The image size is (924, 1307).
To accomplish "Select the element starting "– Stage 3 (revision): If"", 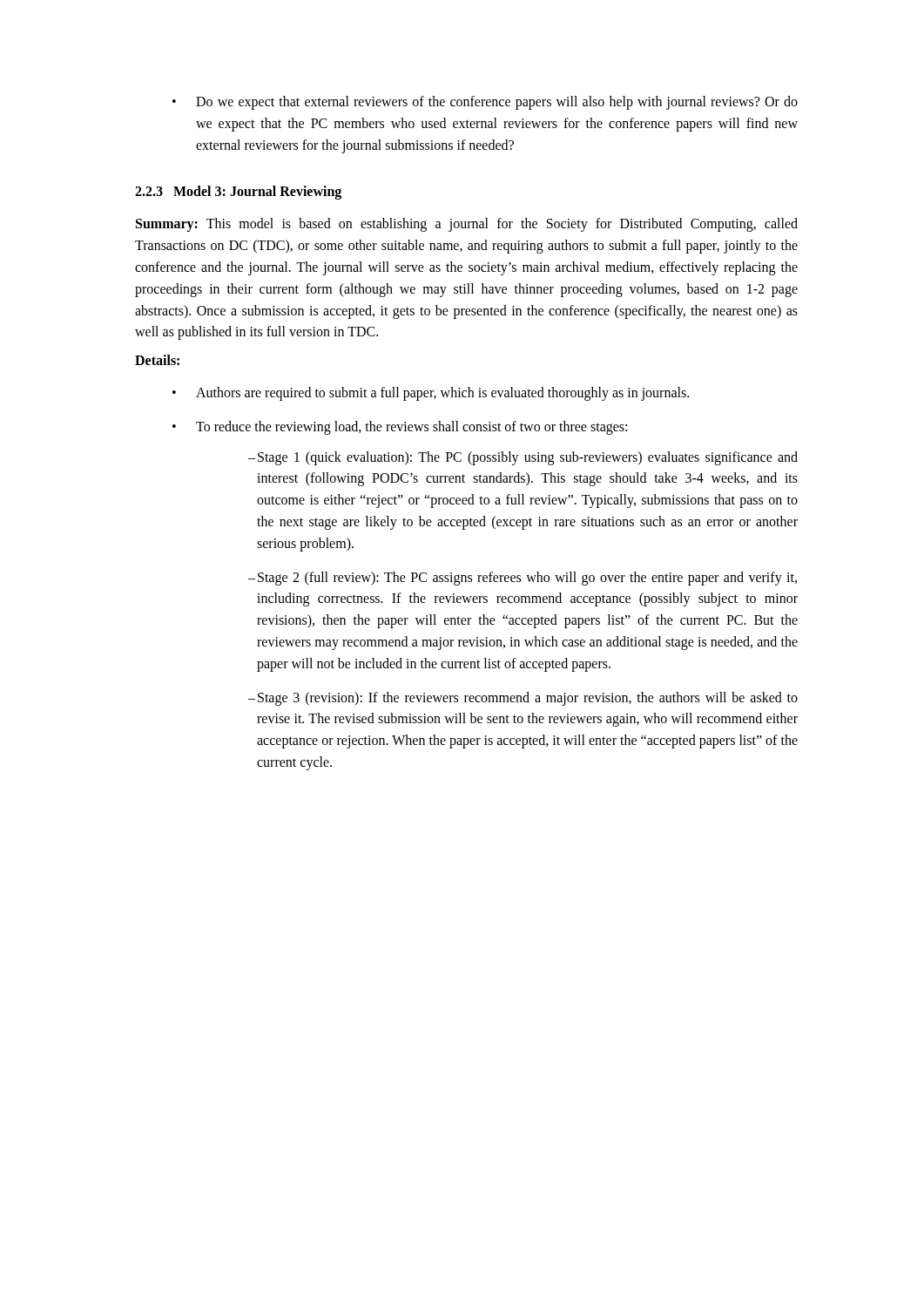I will click(515, 730).
